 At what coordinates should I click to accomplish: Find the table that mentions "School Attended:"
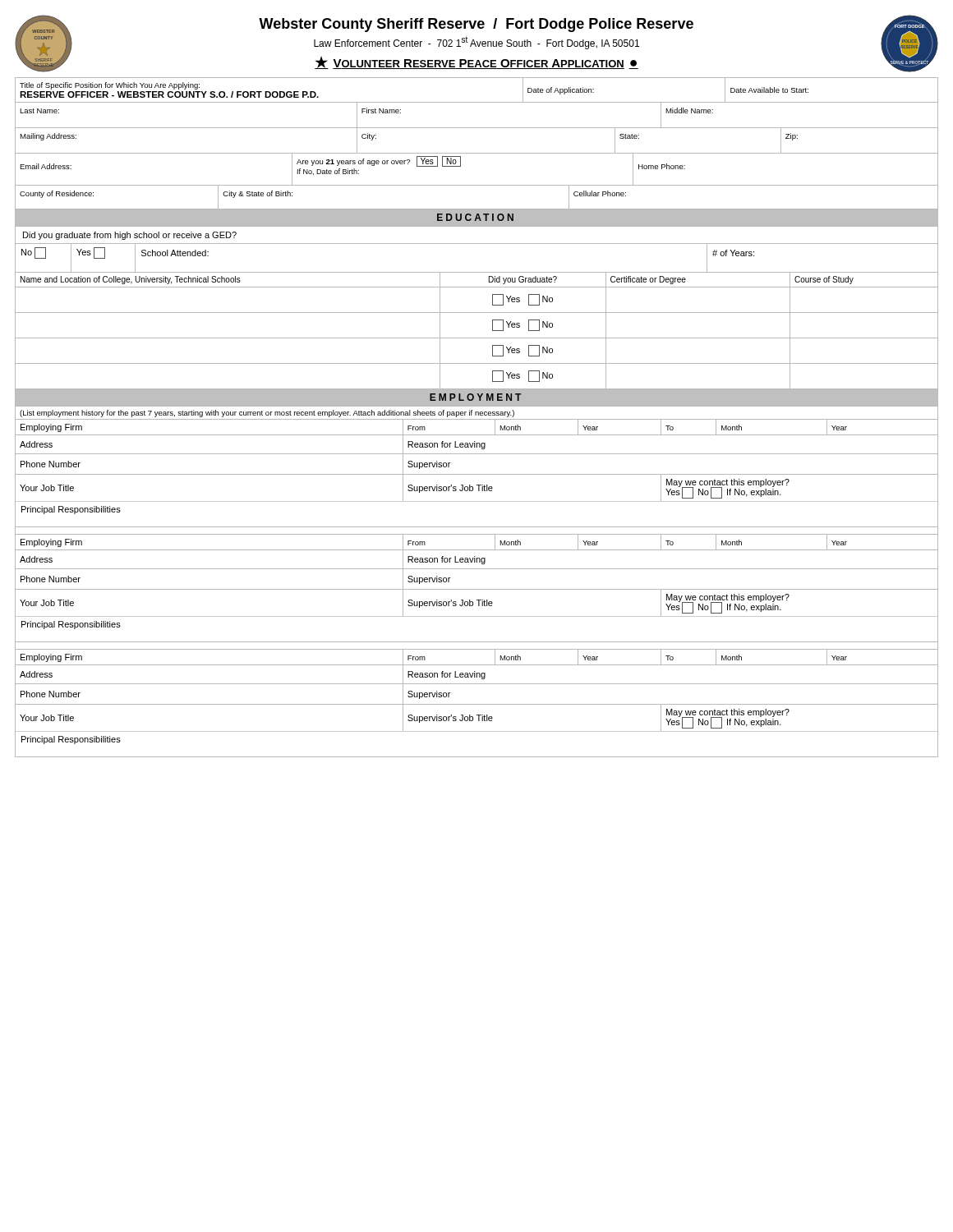[476, 258]
